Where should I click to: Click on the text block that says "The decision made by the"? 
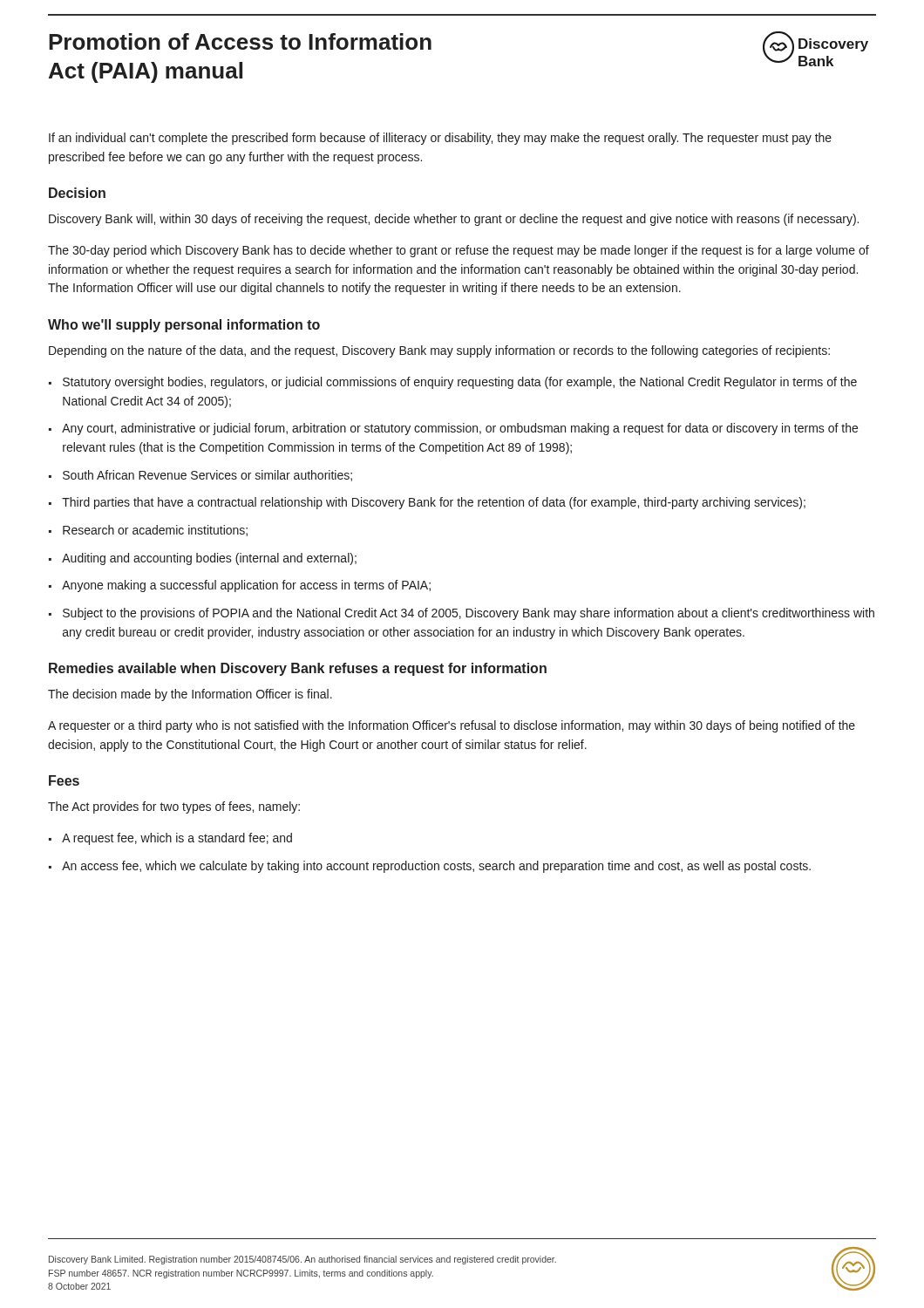[190, 694]
